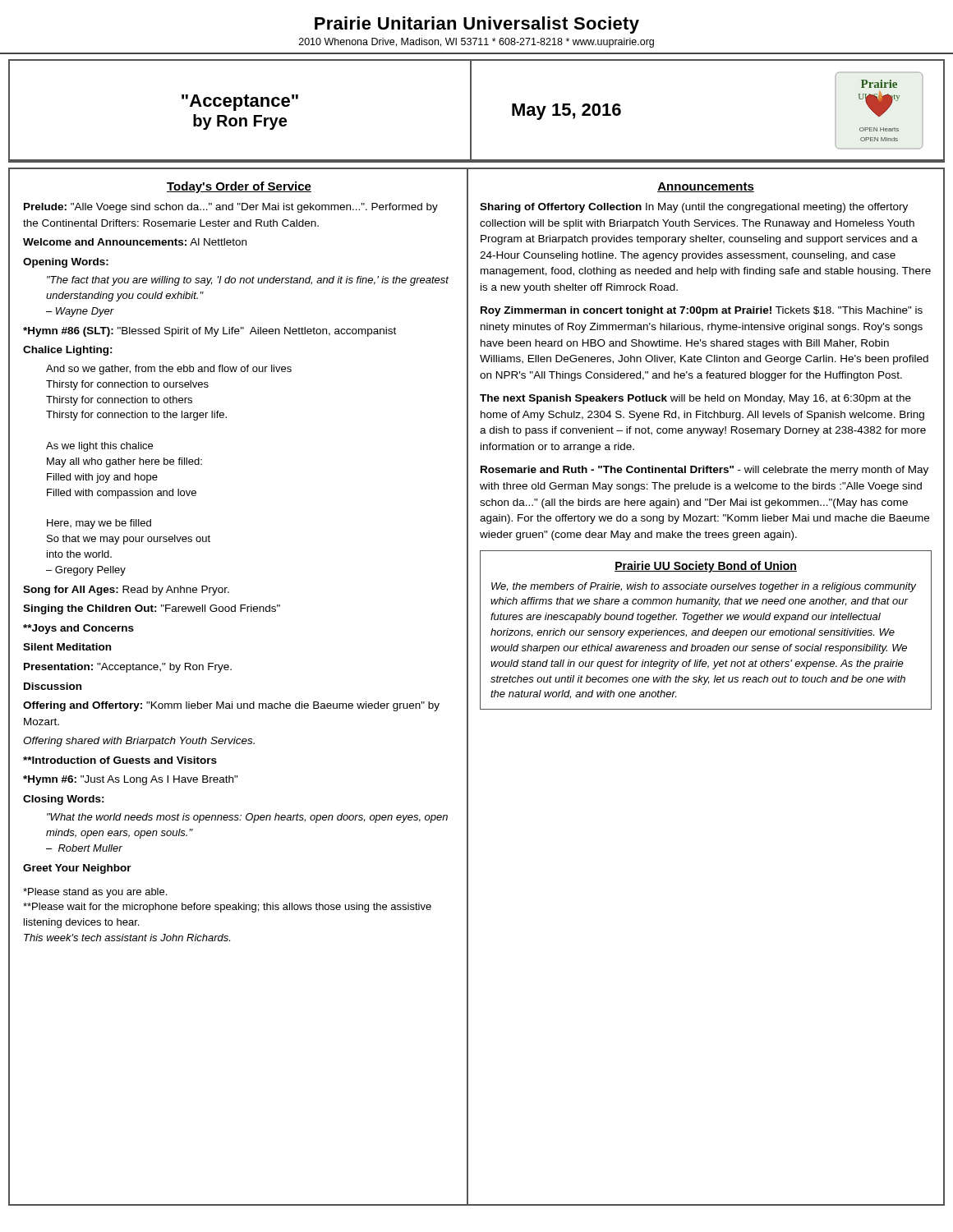
Task: Point to the text starting "Today's Order of Service"
Action: [x=239, y=186]
